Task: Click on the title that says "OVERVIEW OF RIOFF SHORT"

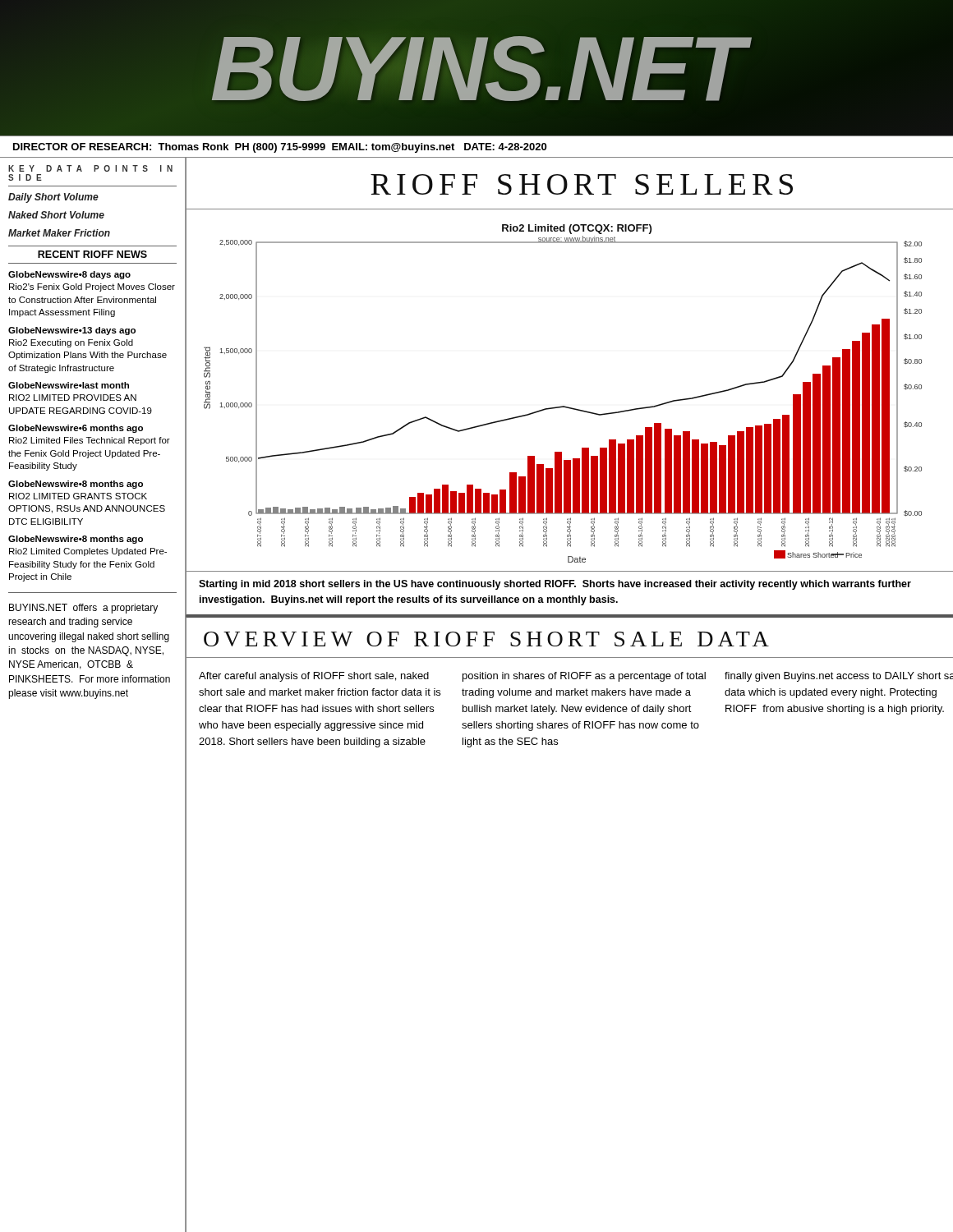Action: (x=488, y=638)
